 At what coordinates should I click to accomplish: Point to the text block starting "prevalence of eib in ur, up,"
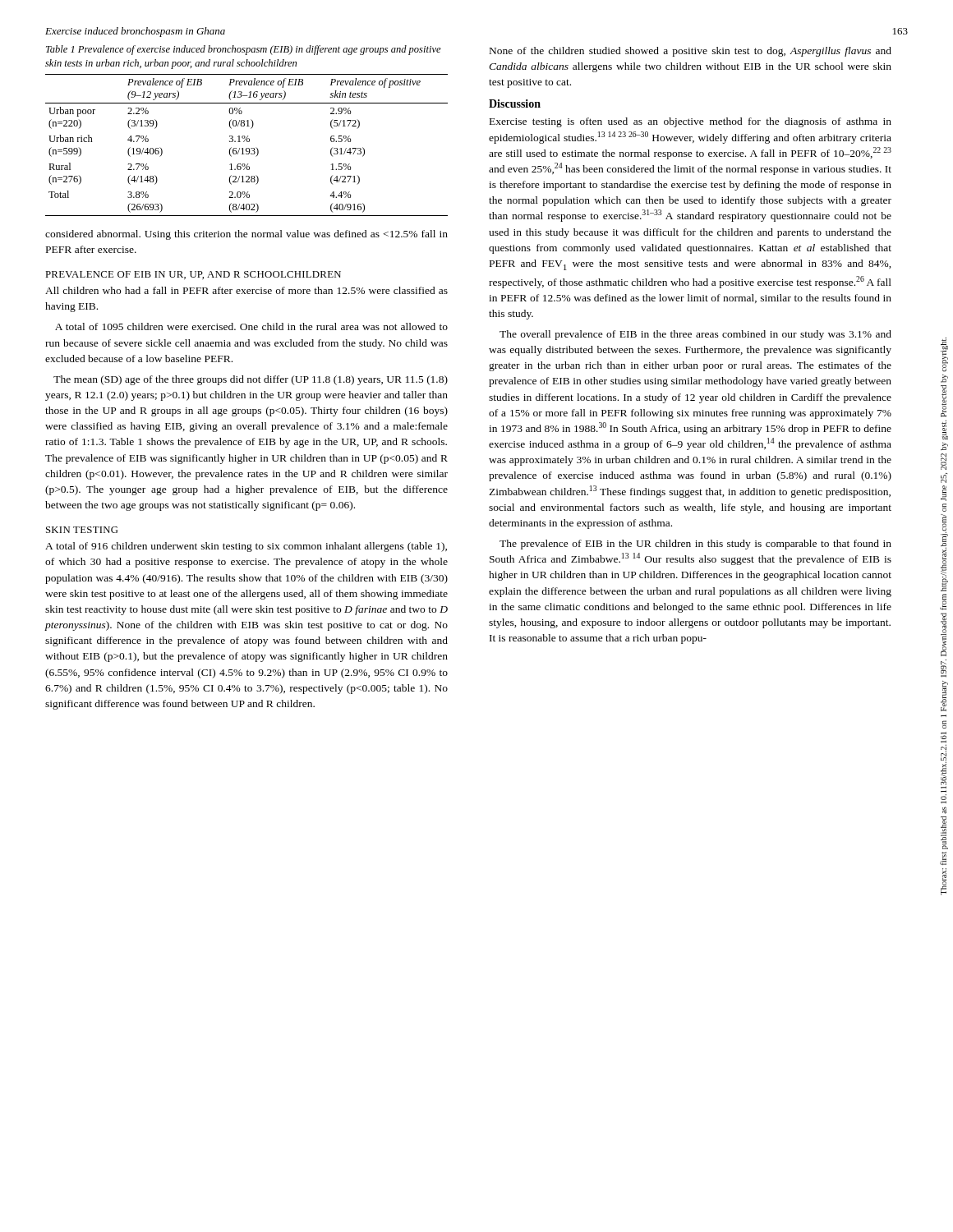(x=193, y=274)
